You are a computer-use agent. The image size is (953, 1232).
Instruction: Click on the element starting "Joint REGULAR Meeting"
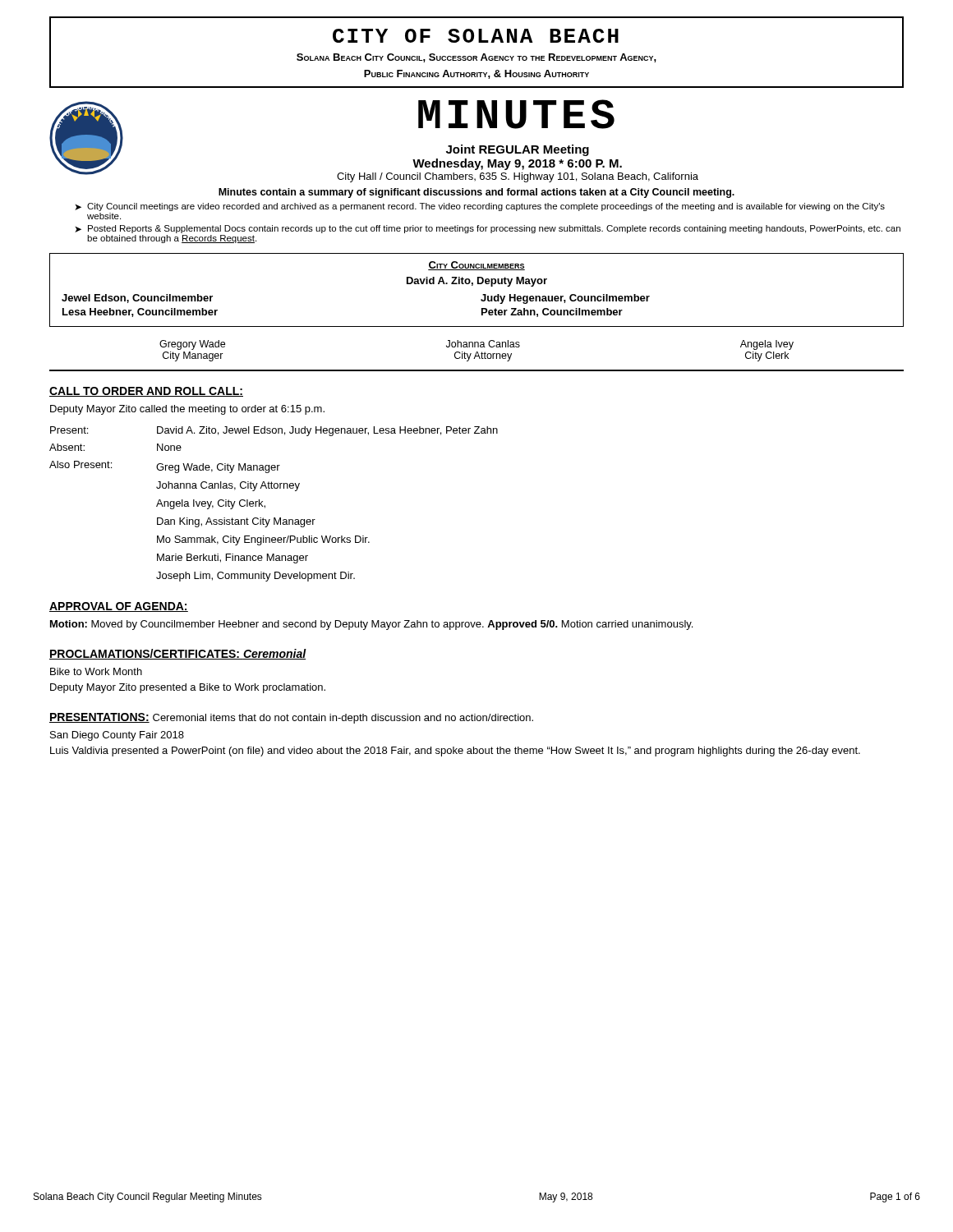tap(518, 162)
